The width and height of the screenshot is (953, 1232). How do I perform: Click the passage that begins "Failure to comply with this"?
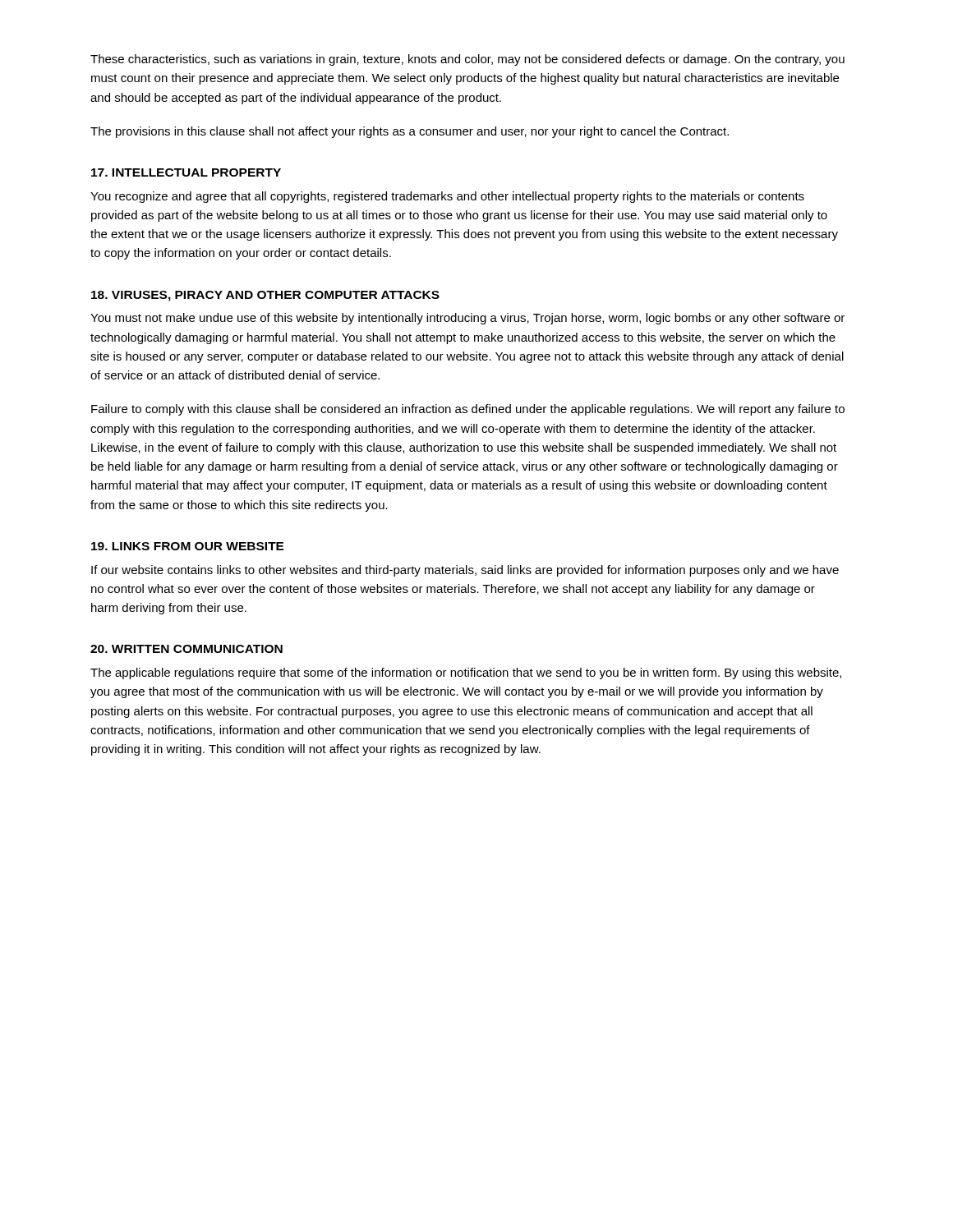[468, 457]
